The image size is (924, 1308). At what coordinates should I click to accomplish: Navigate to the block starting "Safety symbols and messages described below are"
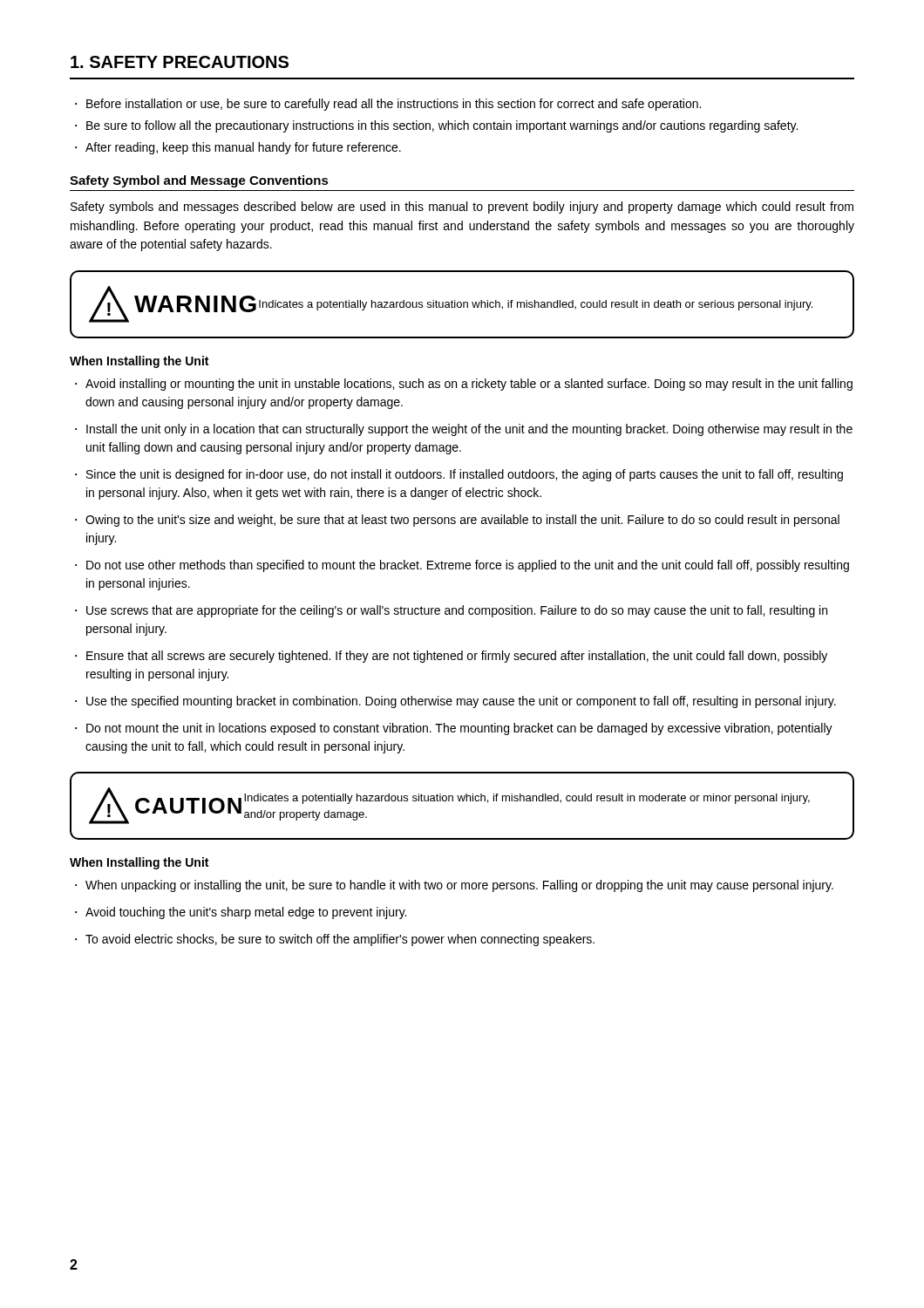coord(462,226)
